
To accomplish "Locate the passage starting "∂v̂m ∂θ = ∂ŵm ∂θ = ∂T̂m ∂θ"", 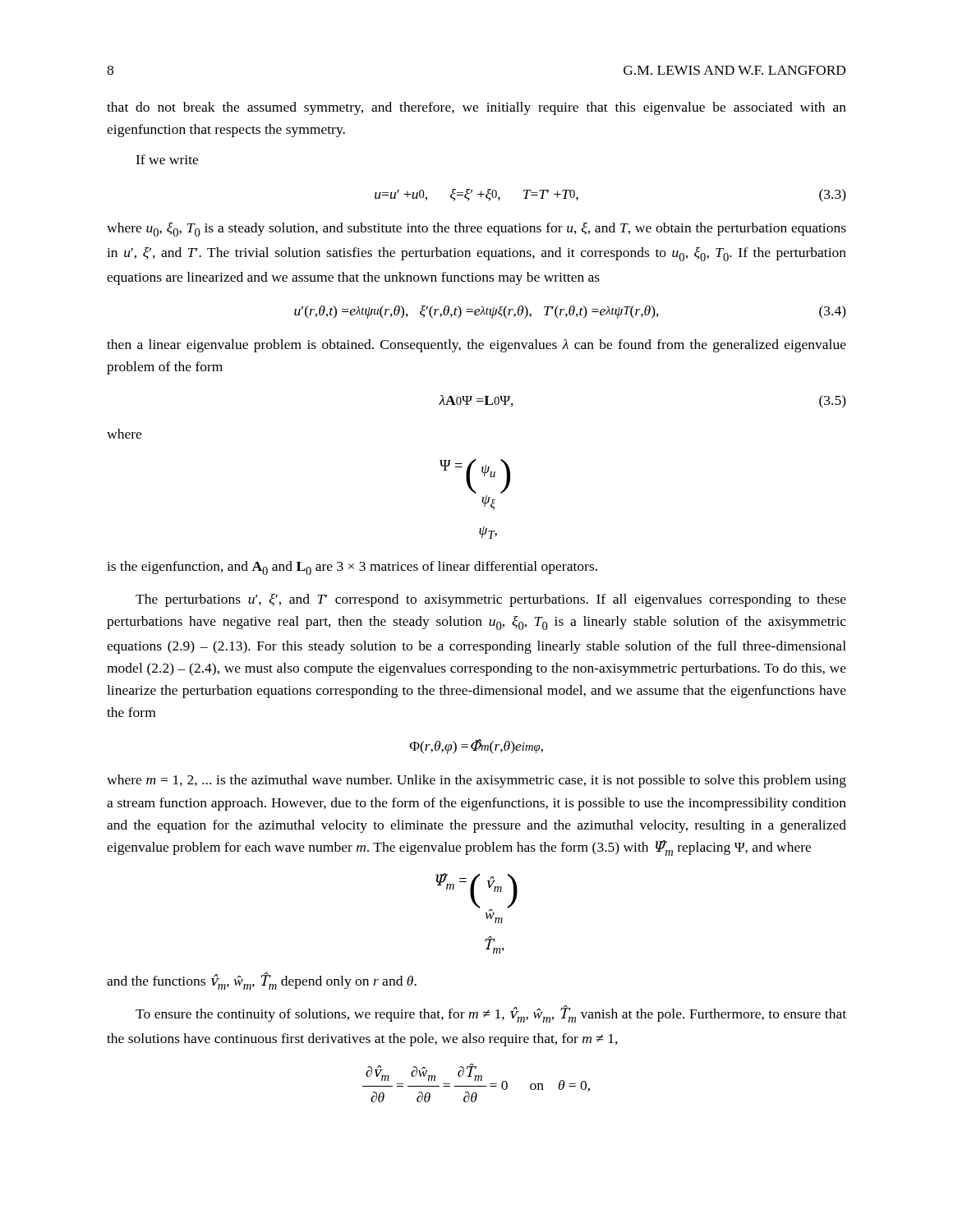I will coord(476,1085).
